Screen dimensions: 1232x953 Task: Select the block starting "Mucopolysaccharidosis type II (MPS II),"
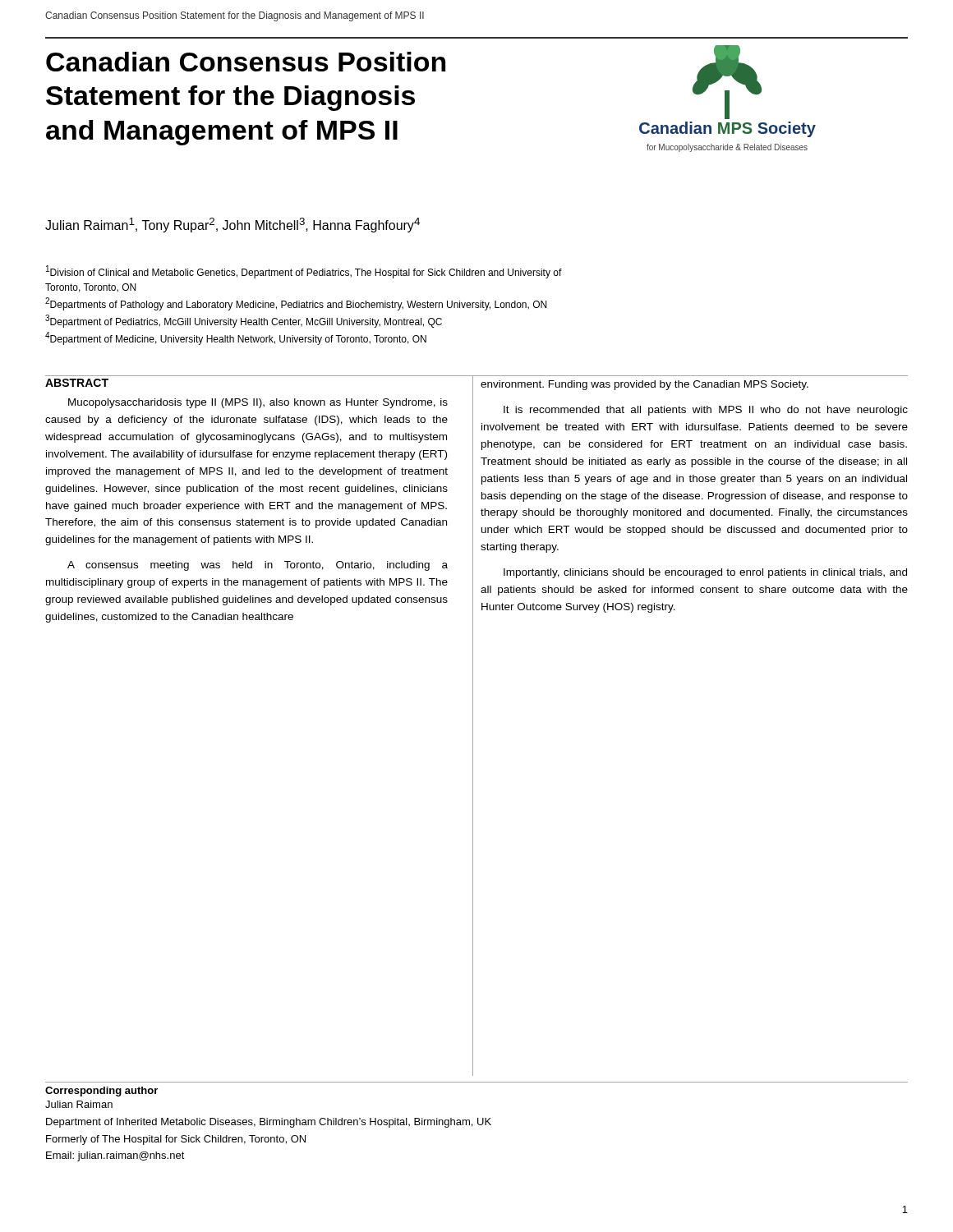click(246, 510)
